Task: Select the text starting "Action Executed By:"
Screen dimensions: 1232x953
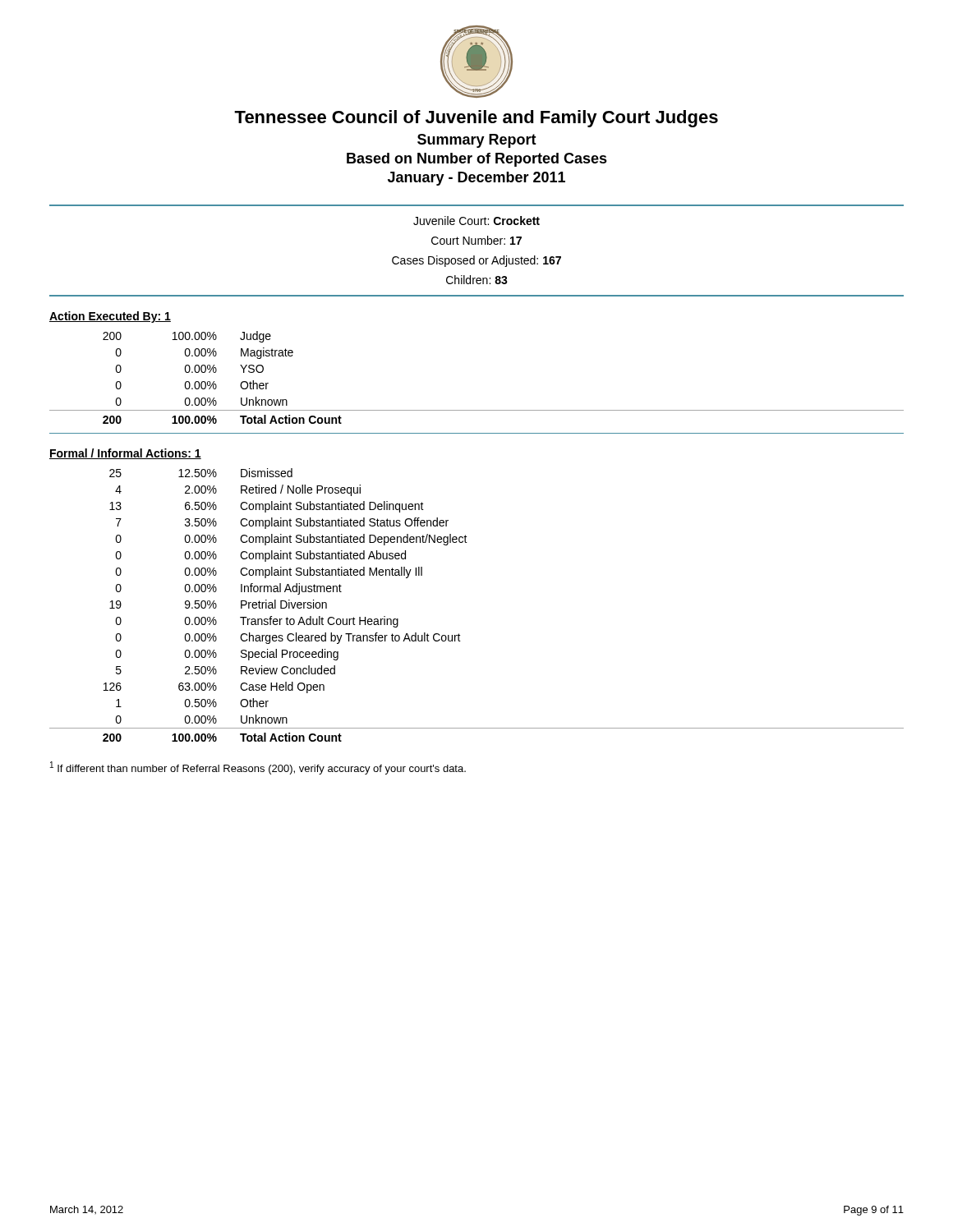Action: (x=110, y=316)
